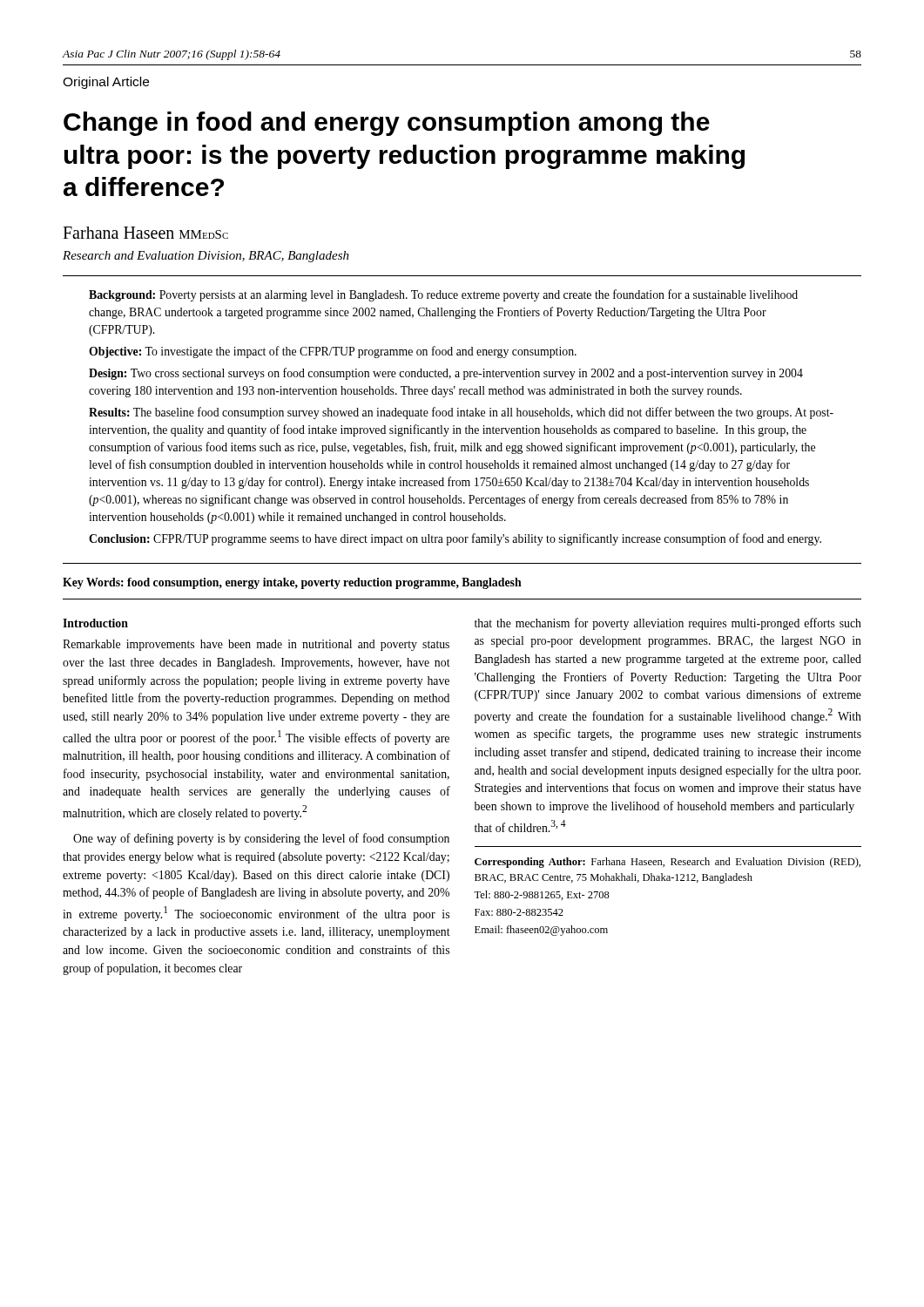The height and width of the screenshot is (1307, 924).
Task: Locate the element starting "Farhana Haseen MMedSc"
Action: click(x=146, y=232)
